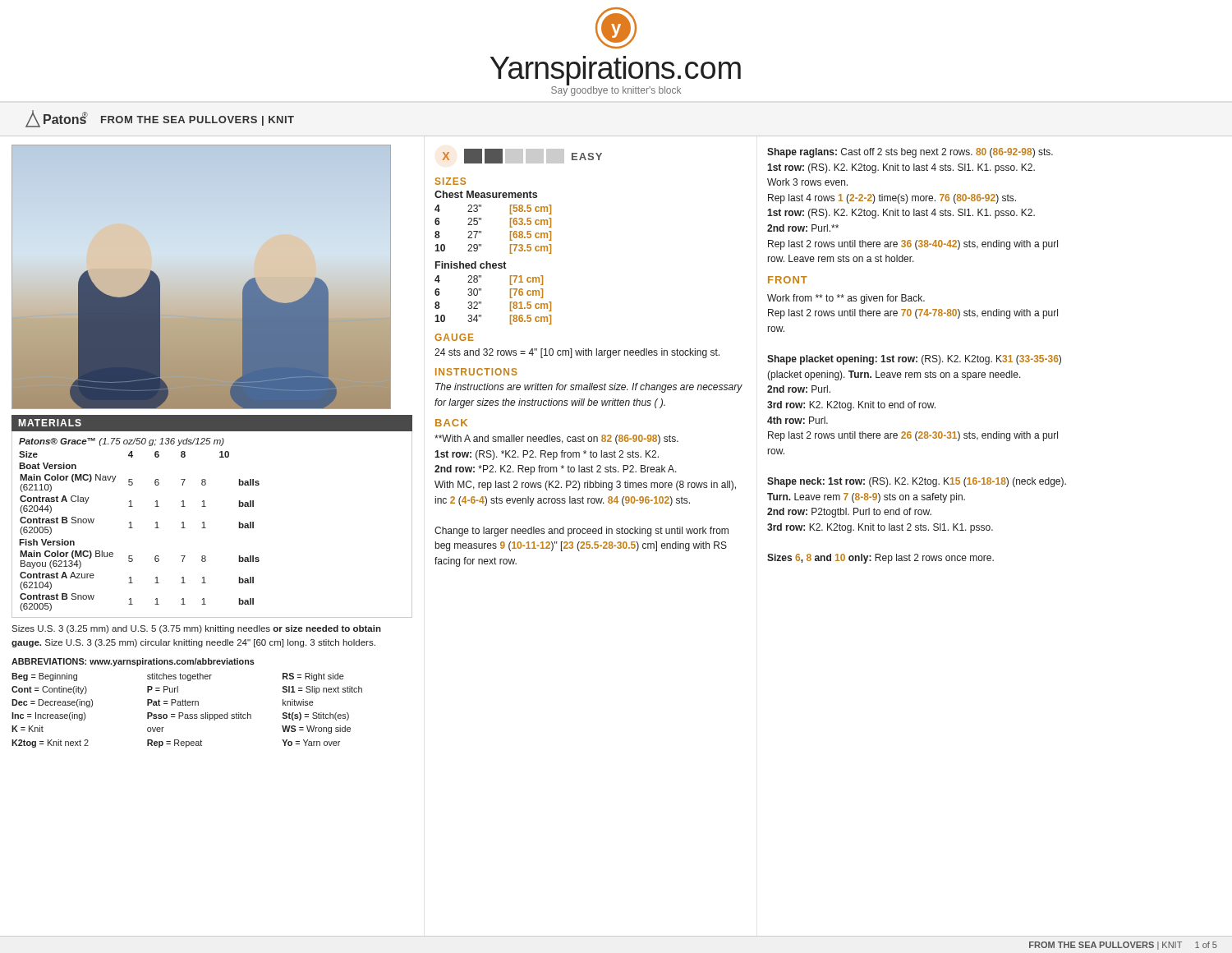
Task: Find the table that mentions "[68.5 cm]"
Action: [591, 222]
